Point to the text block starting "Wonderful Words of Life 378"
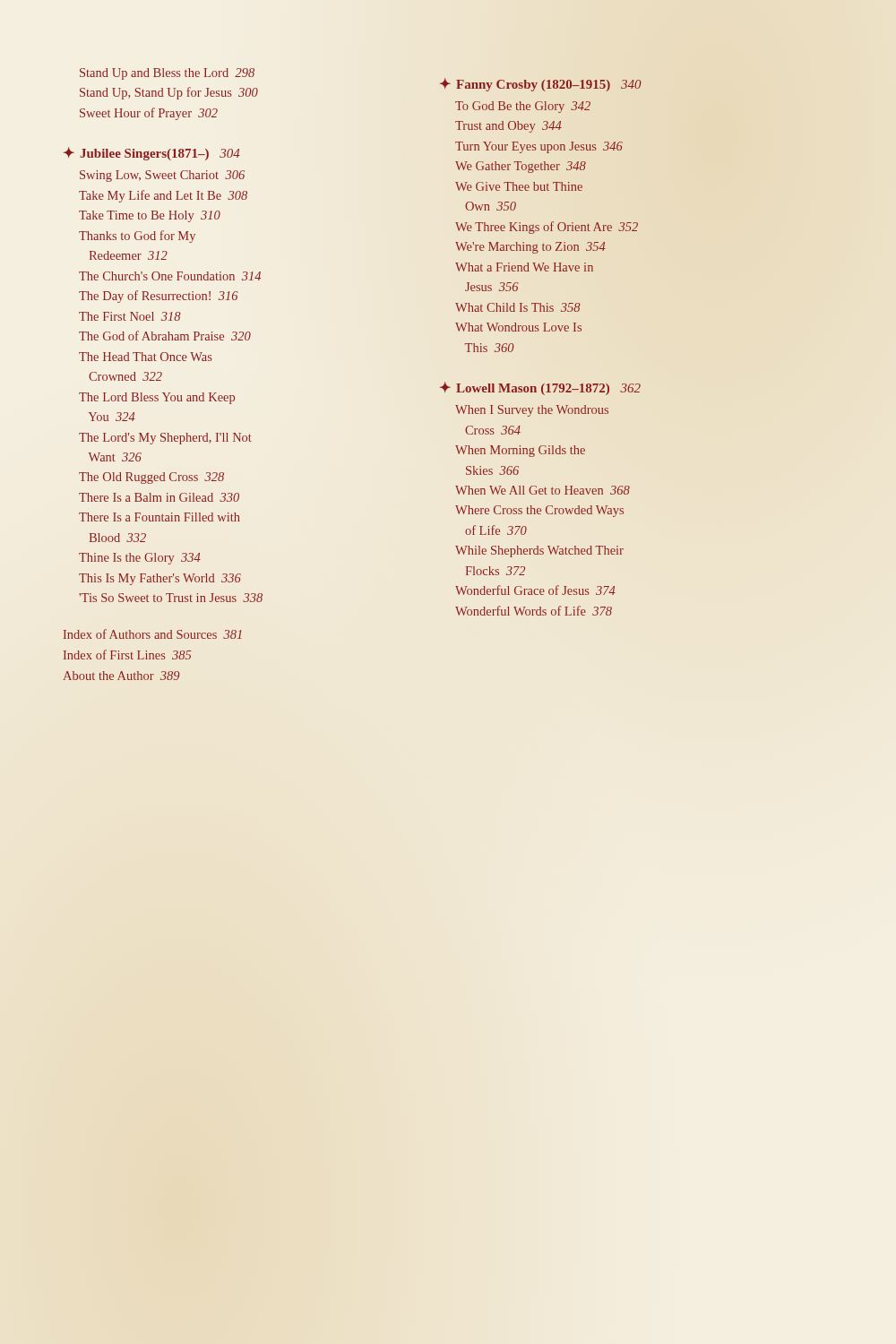896x1344 pixels. tap(534, 611)
